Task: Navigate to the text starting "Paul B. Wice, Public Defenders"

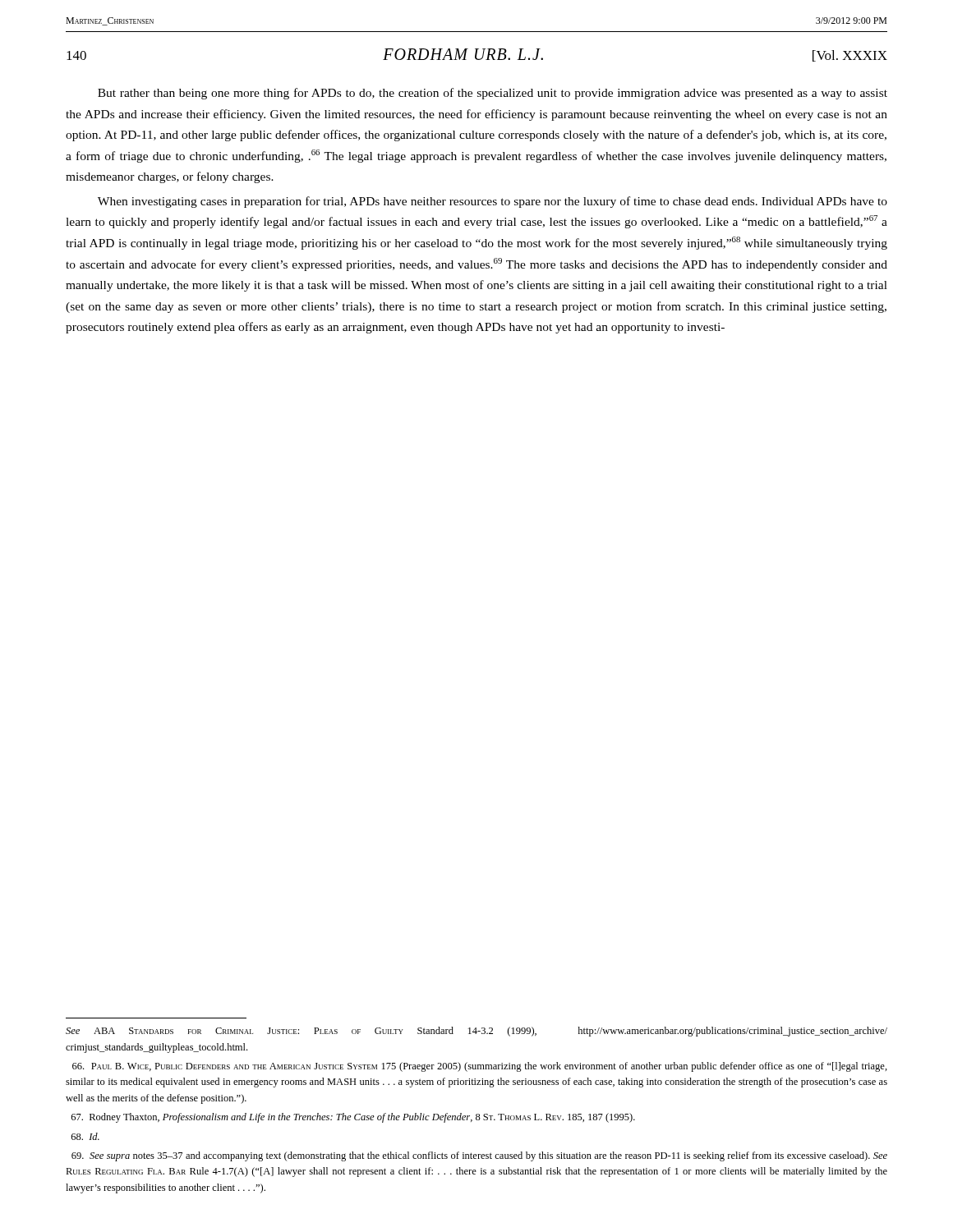Action: tap(476, 1083)
